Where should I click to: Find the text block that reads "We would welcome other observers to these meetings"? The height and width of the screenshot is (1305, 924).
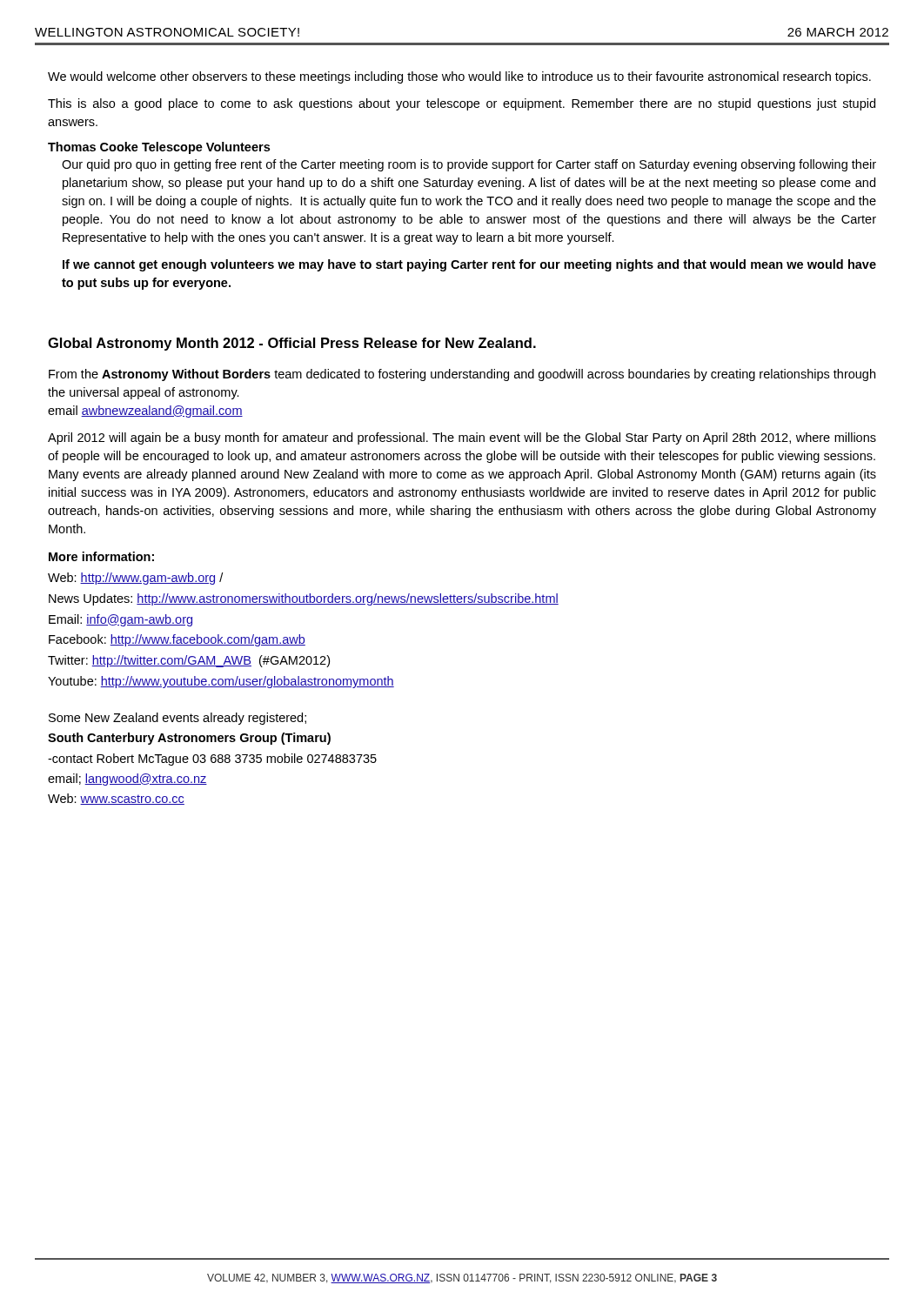(460, 77)
